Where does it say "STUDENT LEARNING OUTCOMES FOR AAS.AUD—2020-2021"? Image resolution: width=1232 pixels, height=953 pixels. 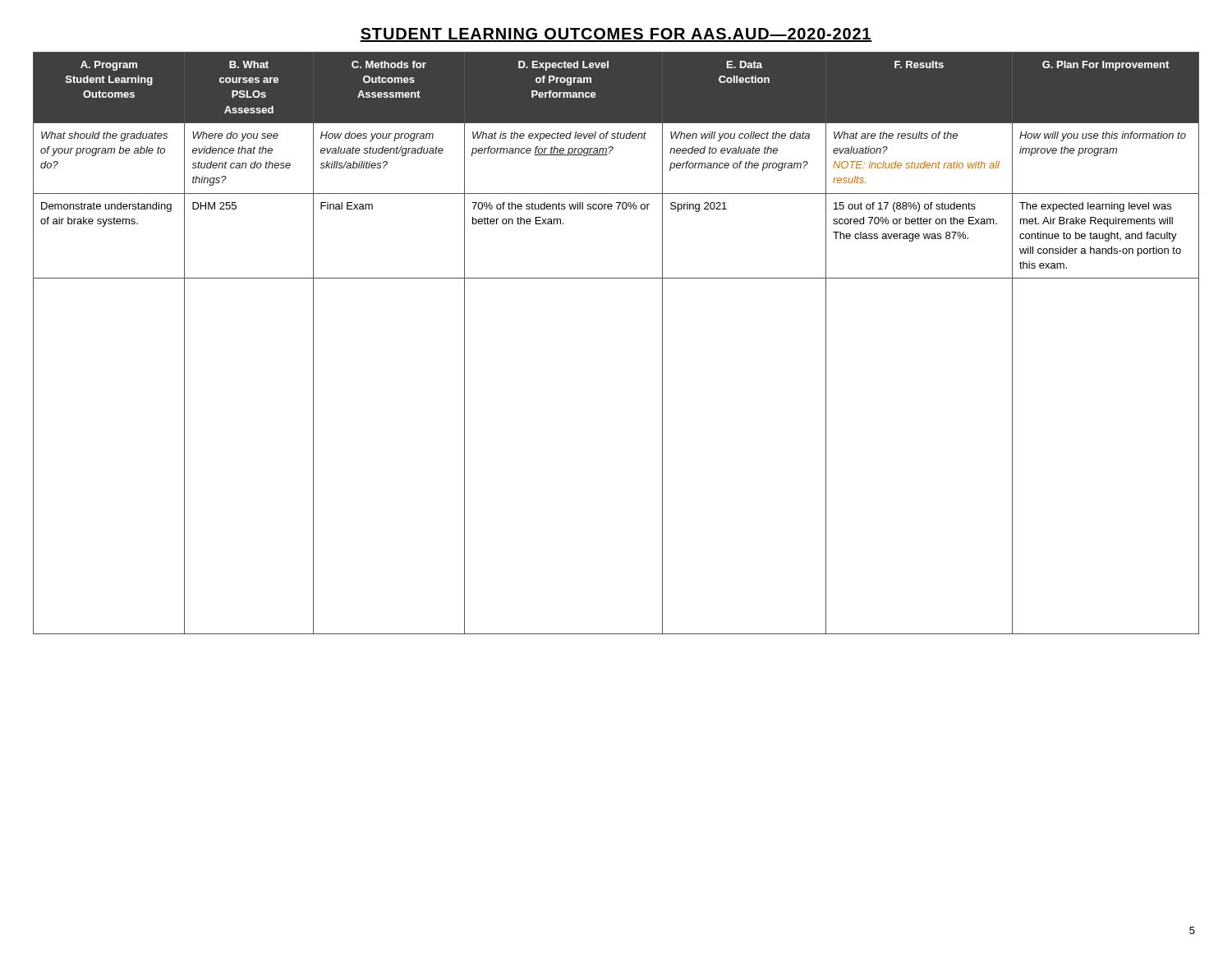pos(616,34)
